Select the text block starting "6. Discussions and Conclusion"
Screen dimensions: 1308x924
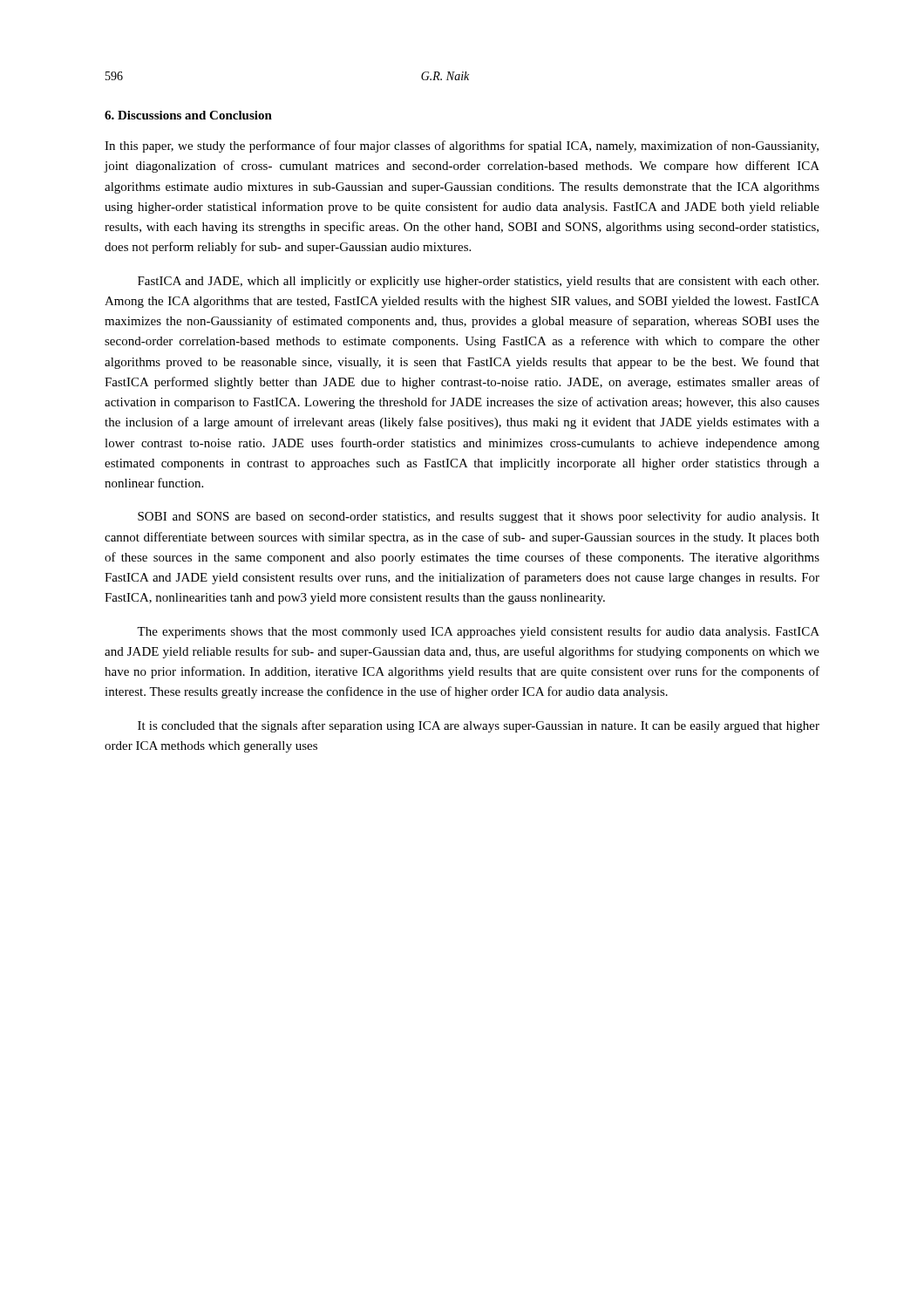(x=188, y=115)
